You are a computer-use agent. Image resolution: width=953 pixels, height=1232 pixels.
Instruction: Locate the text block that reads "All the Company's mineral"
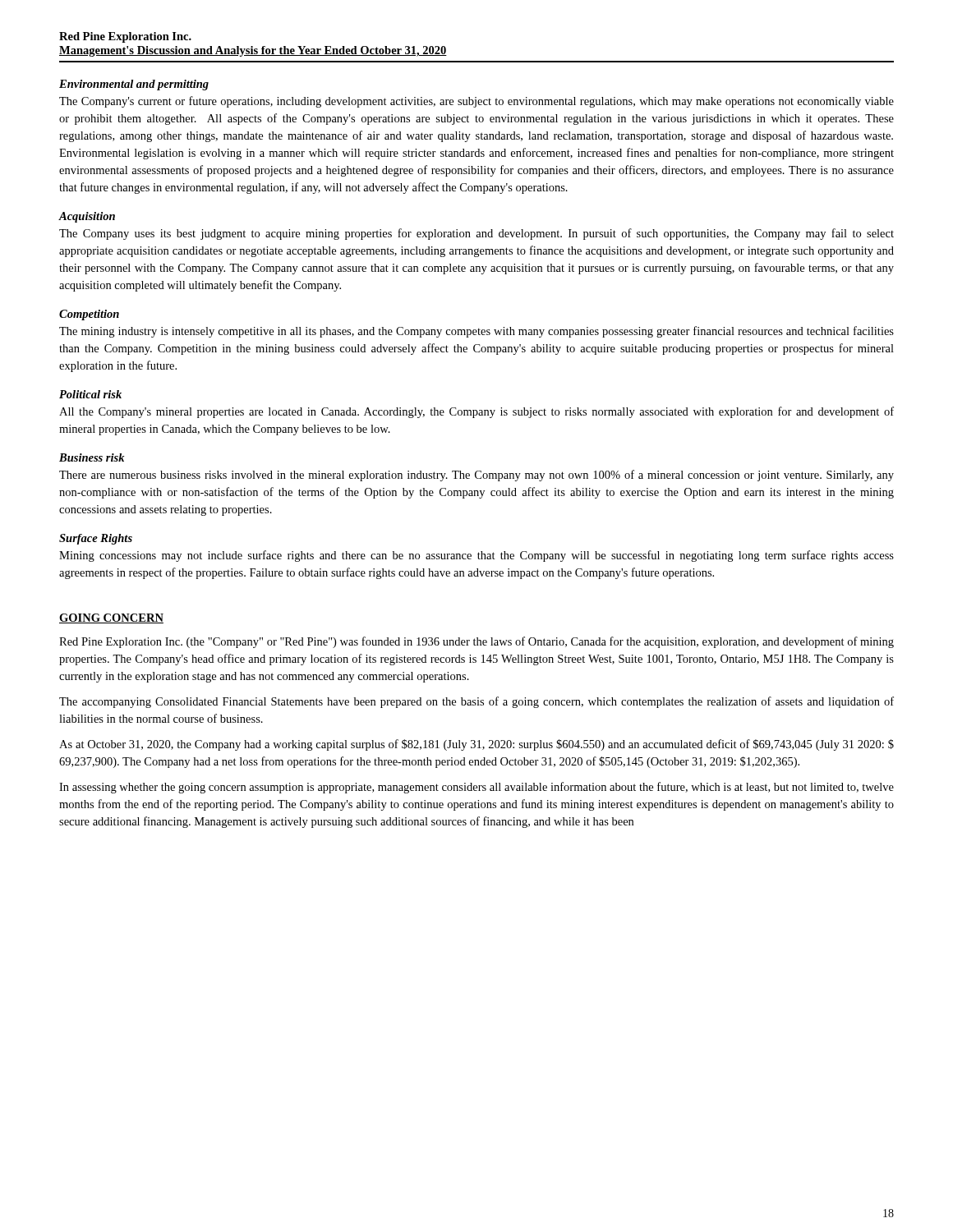tap(476, 420)
